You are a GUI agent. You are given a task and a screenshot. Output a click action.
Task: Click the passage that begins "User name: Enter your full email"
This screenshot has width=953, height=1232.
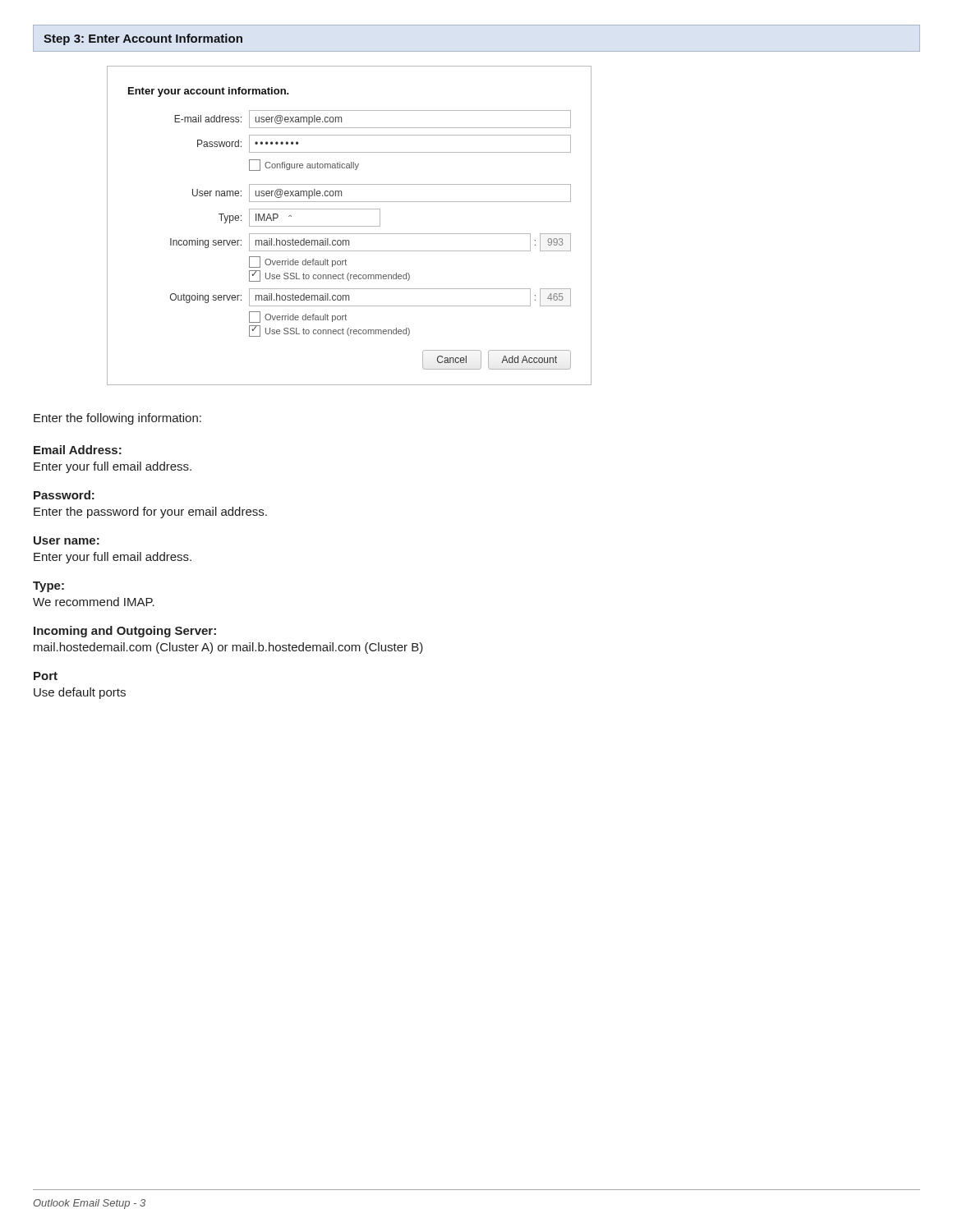[67, 540]
